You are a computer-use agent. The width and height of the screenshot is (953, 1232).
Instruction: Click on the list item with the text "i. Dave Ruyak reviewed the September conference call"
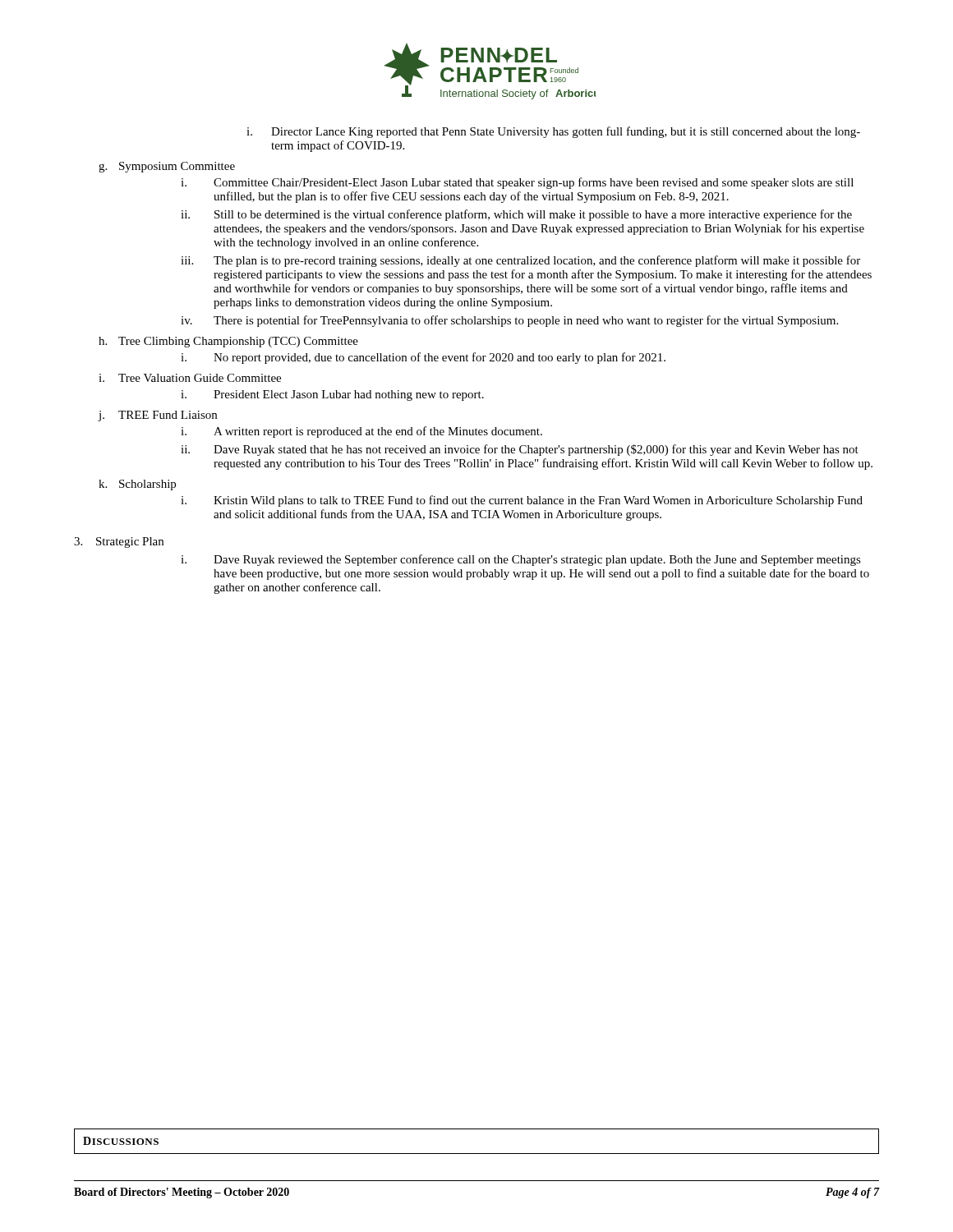point(530,574)
